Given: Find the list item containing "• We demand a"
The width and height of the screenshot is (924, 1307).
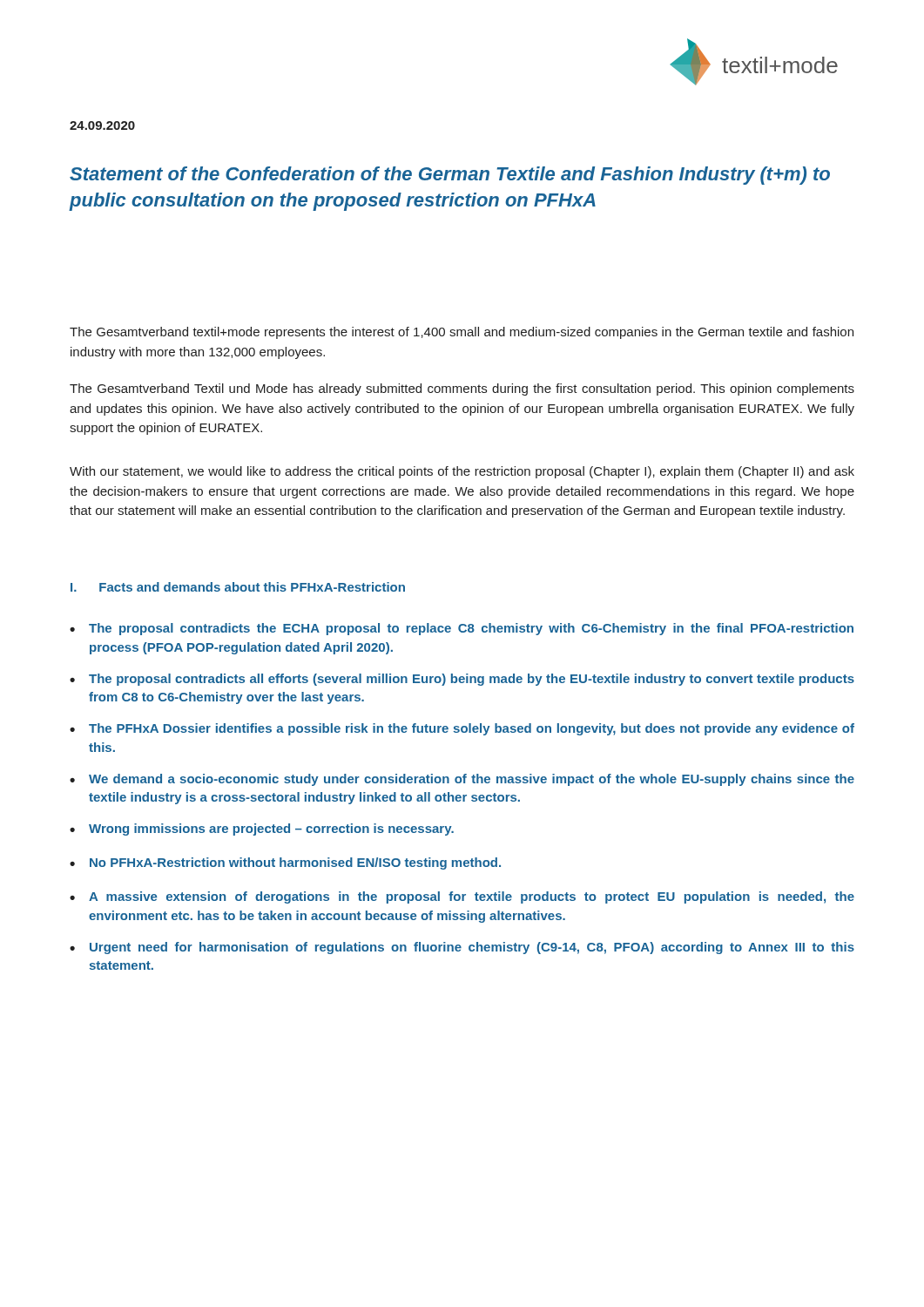Looking at the screenshot, I should tap(462, 788).
